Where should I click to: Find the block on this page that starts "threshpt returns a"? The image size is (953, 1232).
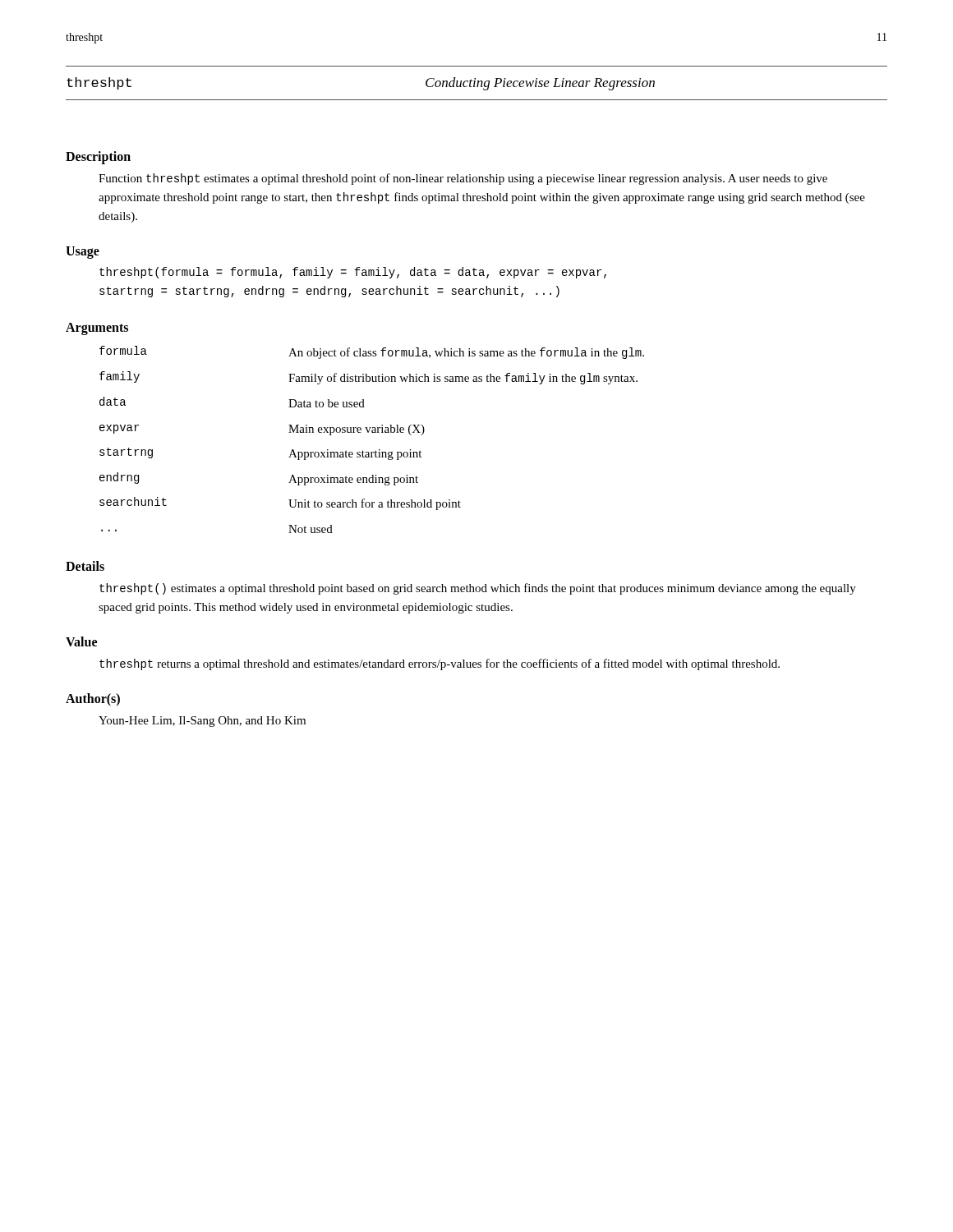(440, 664)
